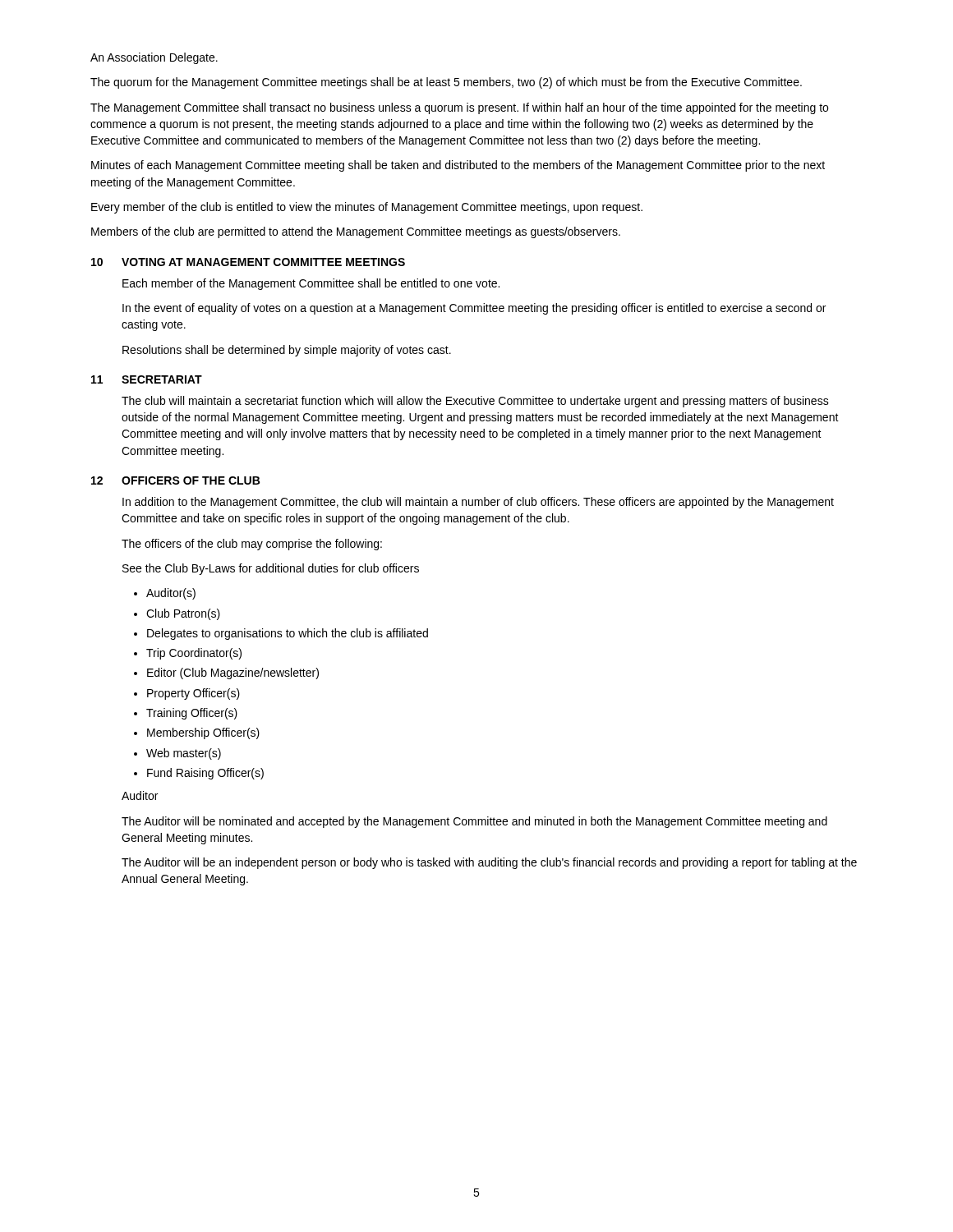This screenshot has height=1232, width=953.
Task: Select the element starting "Training Officer(s)"
Action: [192, 713]
